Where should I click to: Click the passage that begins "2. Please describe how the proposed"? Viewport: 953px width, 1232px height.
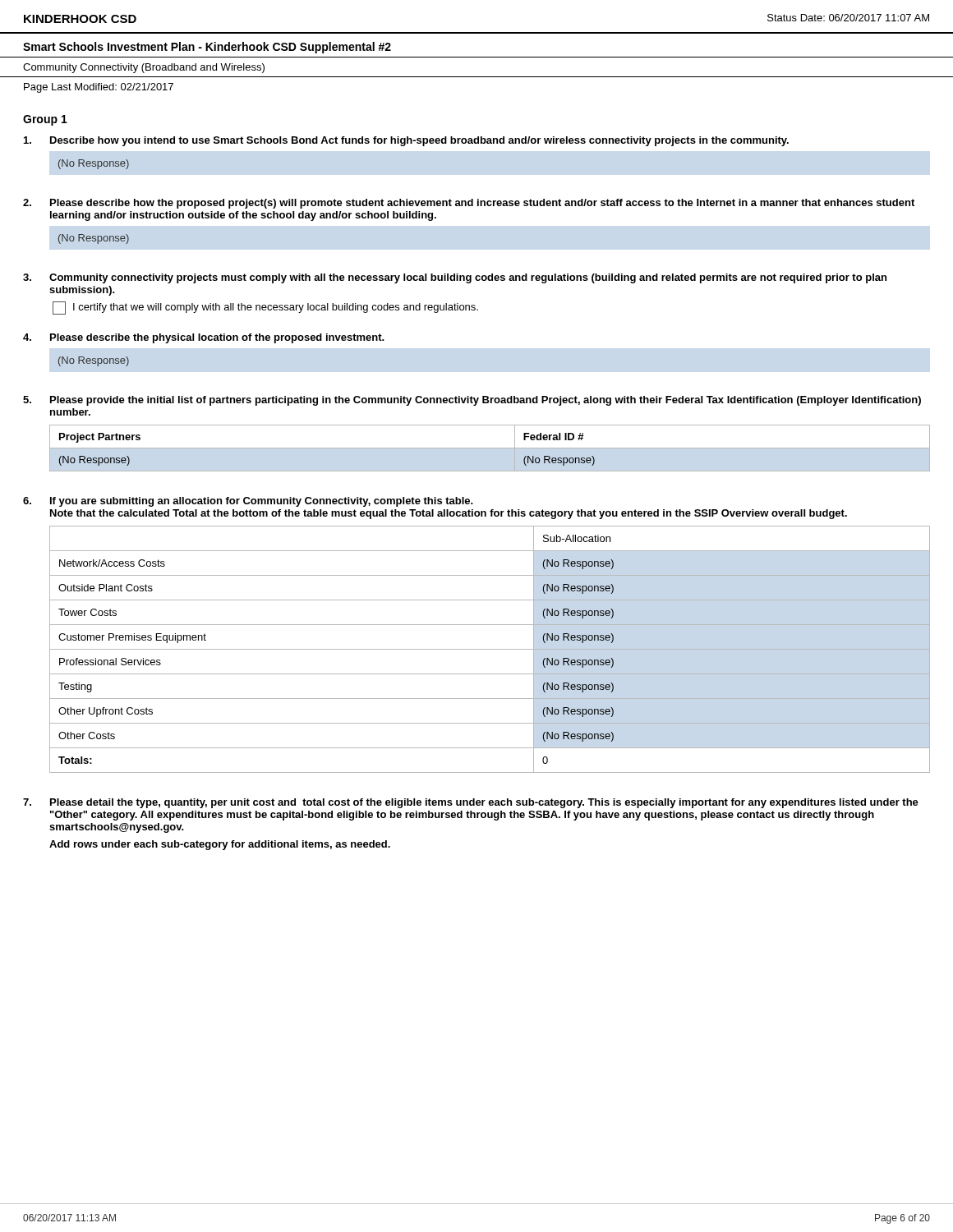pos(469,204)
